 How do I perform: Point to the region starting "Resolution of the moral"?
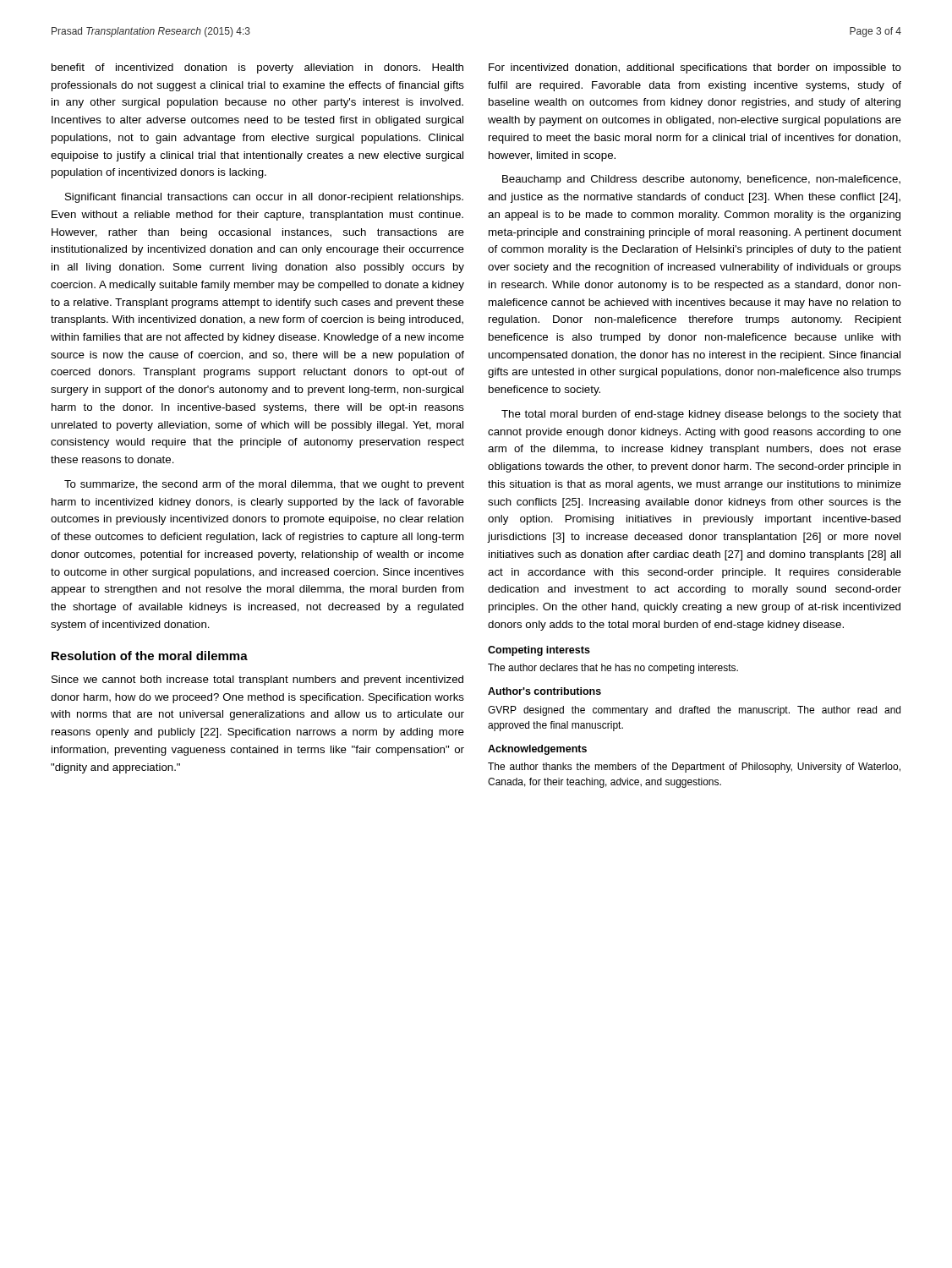pos(149,655)
